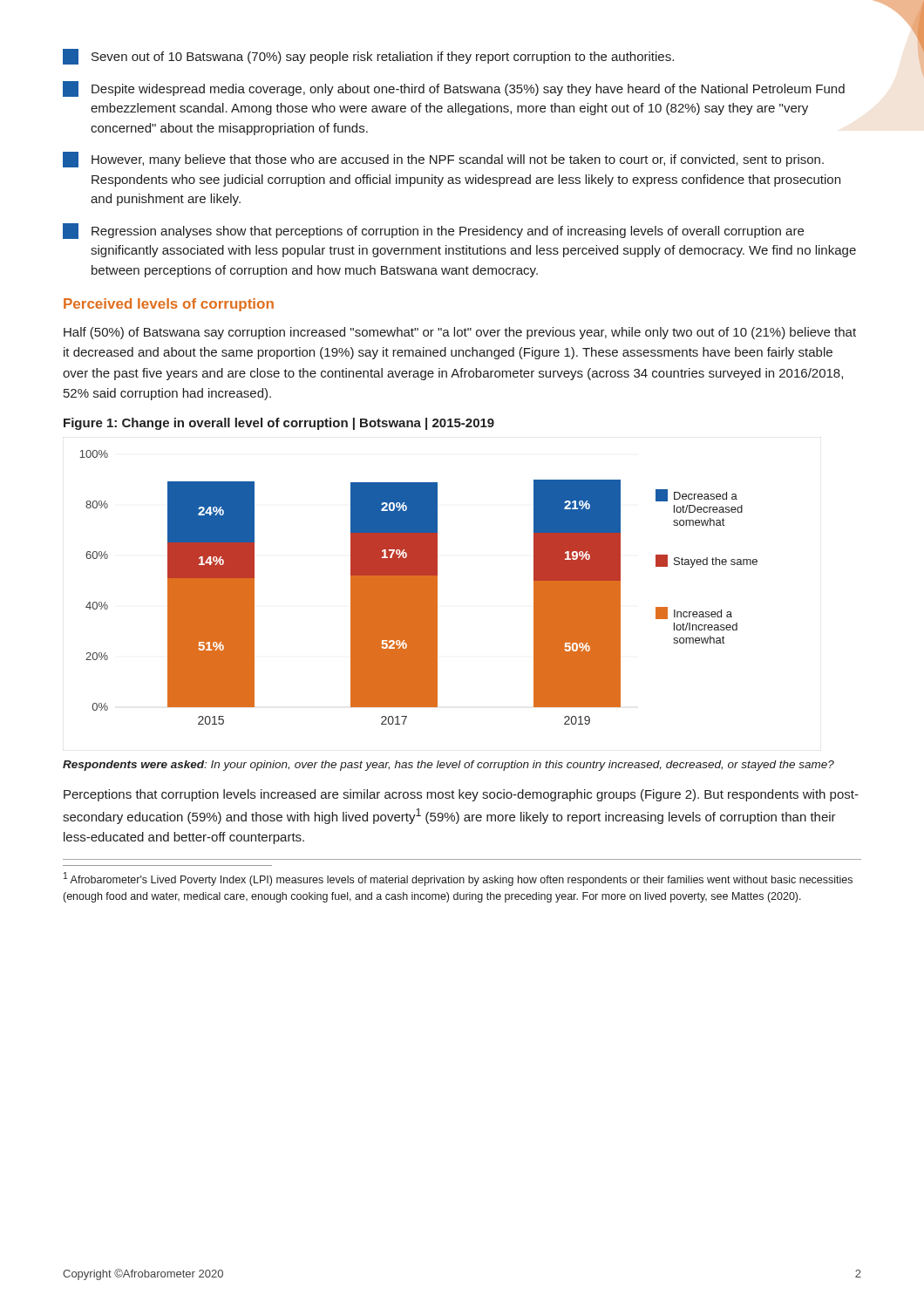Locate the caption with the text "Figure 1: Change in overall level of corruption"
This screenshot has height=1308, width=924.
pos(279,422)
